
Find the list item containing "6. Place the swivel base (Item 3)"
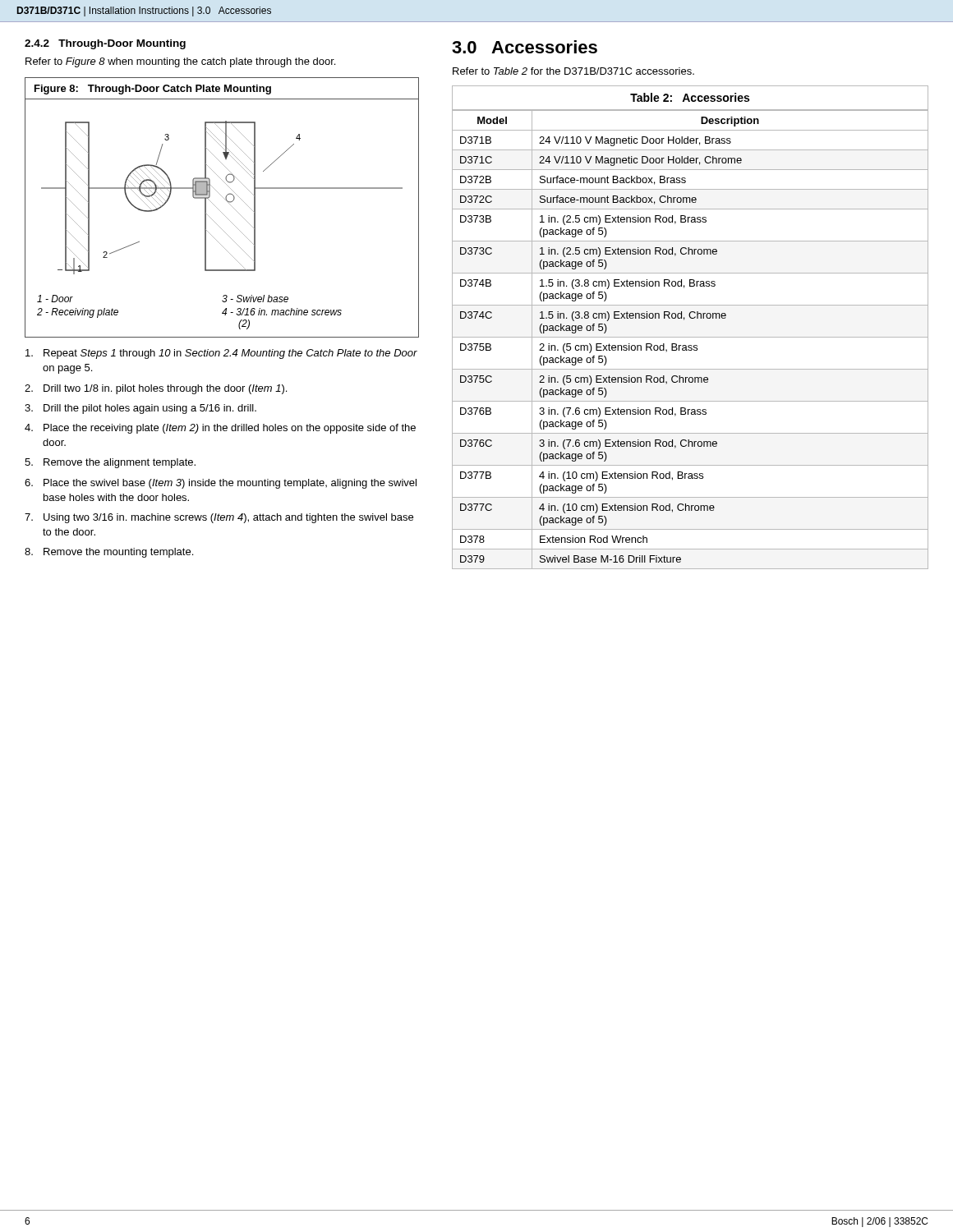(x=222, y=490)
